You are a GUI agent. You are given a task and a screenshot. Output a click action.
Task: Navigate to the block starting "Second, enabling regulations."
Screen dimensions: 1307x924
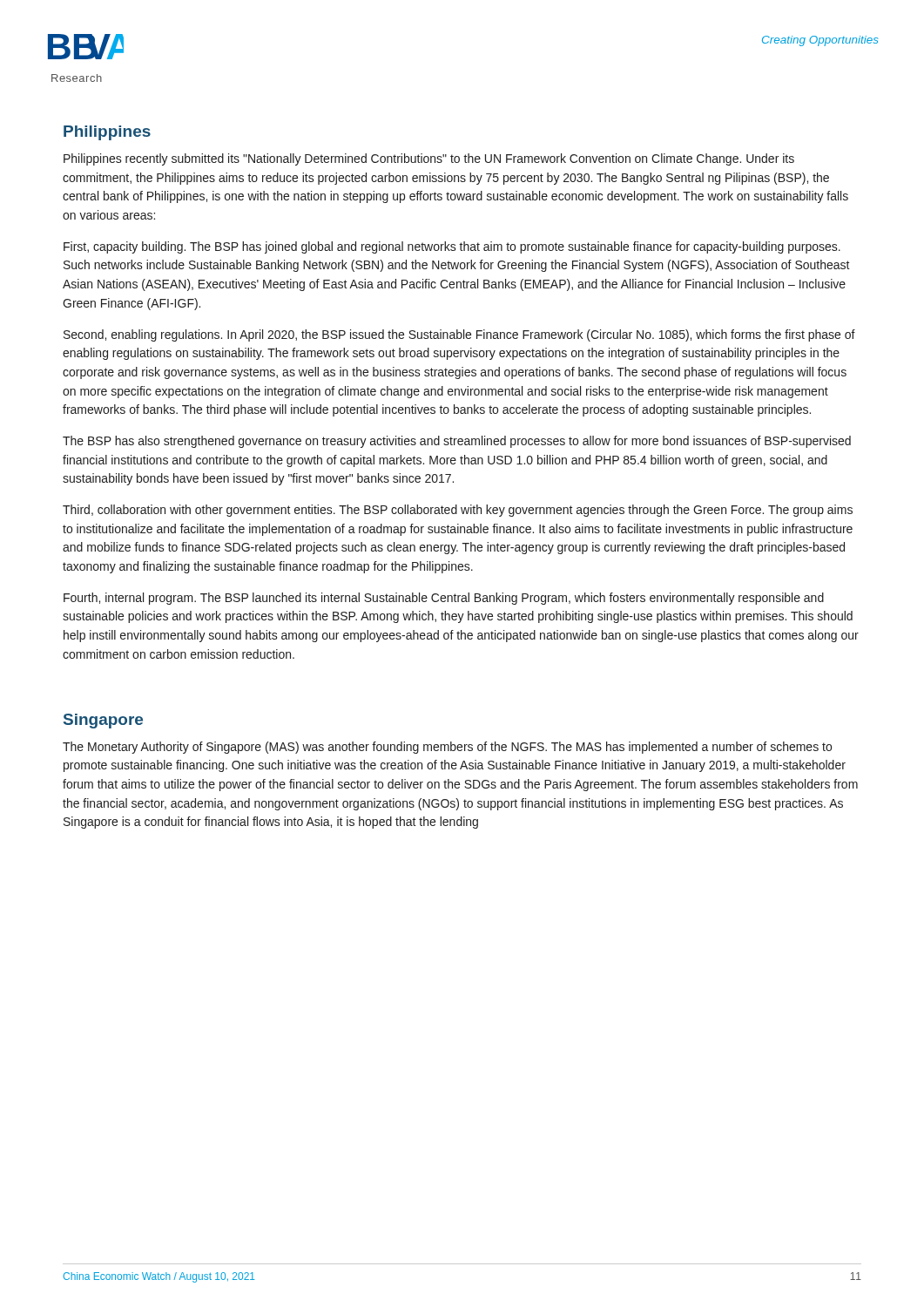[x=459, y=372]
